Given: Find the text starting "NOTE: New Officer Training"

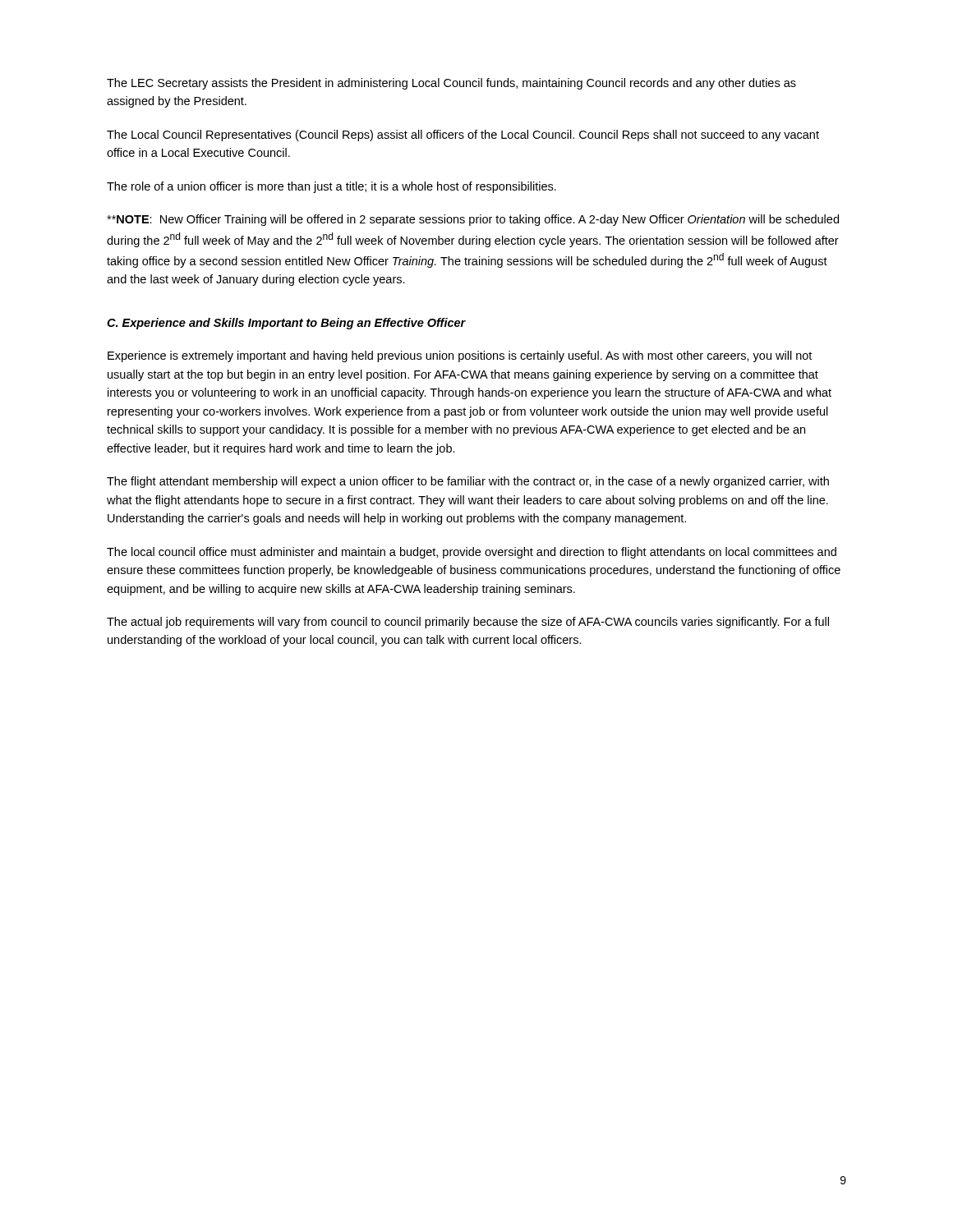Looking at the screenshot, I should point(473,250).
